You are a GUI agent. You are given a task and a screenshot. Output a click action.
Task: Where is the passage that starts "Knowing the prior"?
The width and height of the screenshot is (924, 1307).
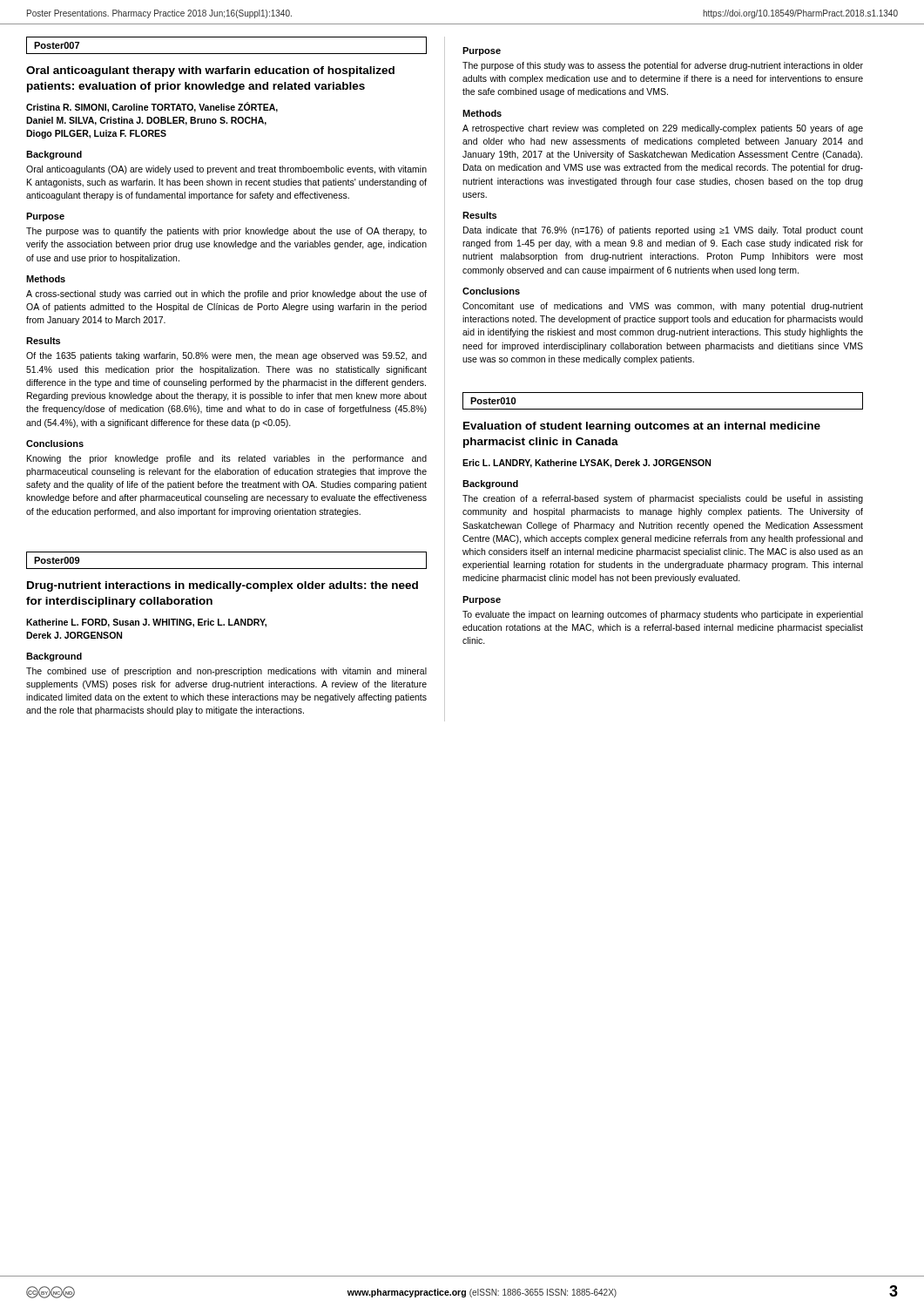pos(226,485)
